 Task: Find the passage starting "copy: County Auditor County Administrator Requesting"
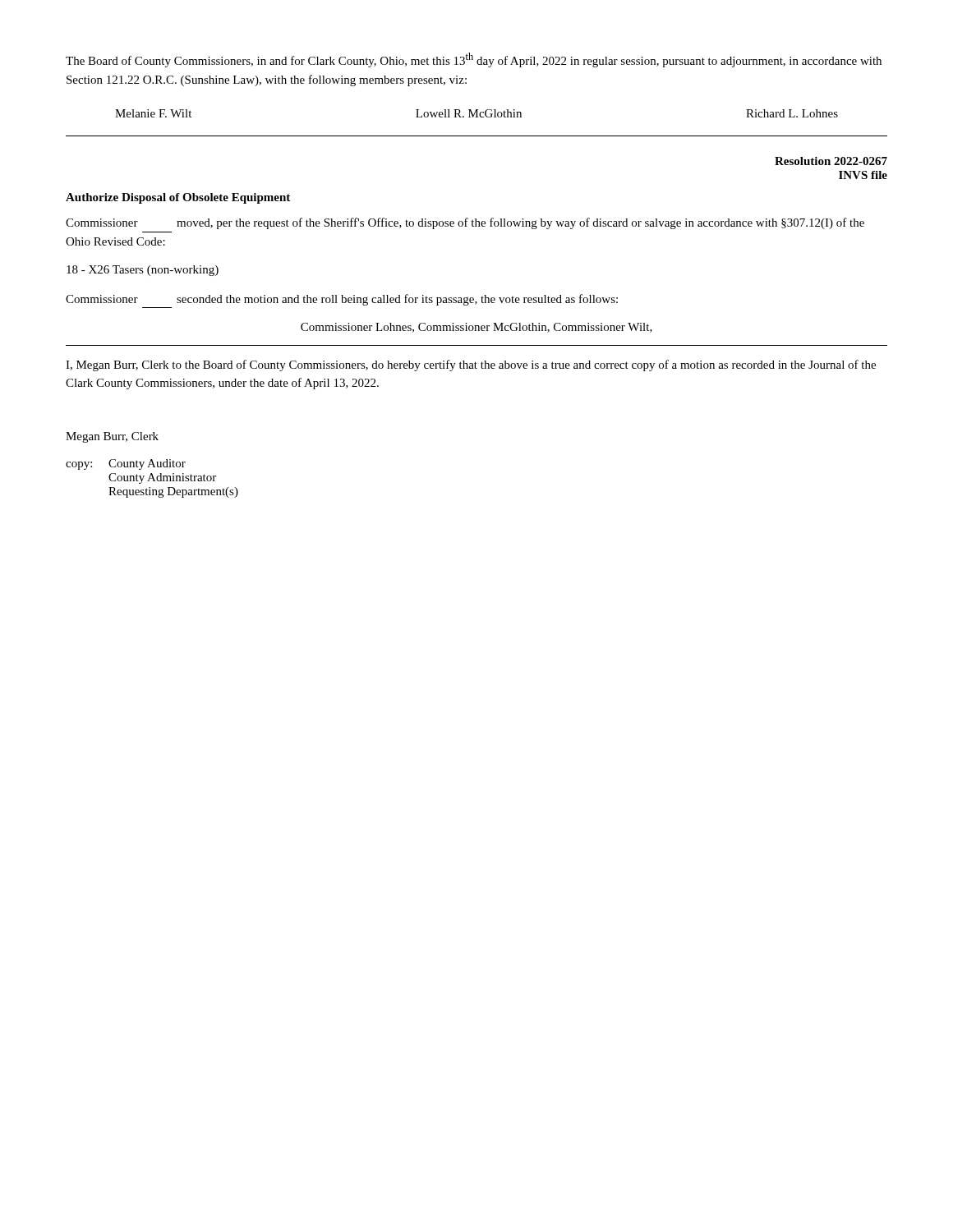pyautogui.click(x=152, y=478)
